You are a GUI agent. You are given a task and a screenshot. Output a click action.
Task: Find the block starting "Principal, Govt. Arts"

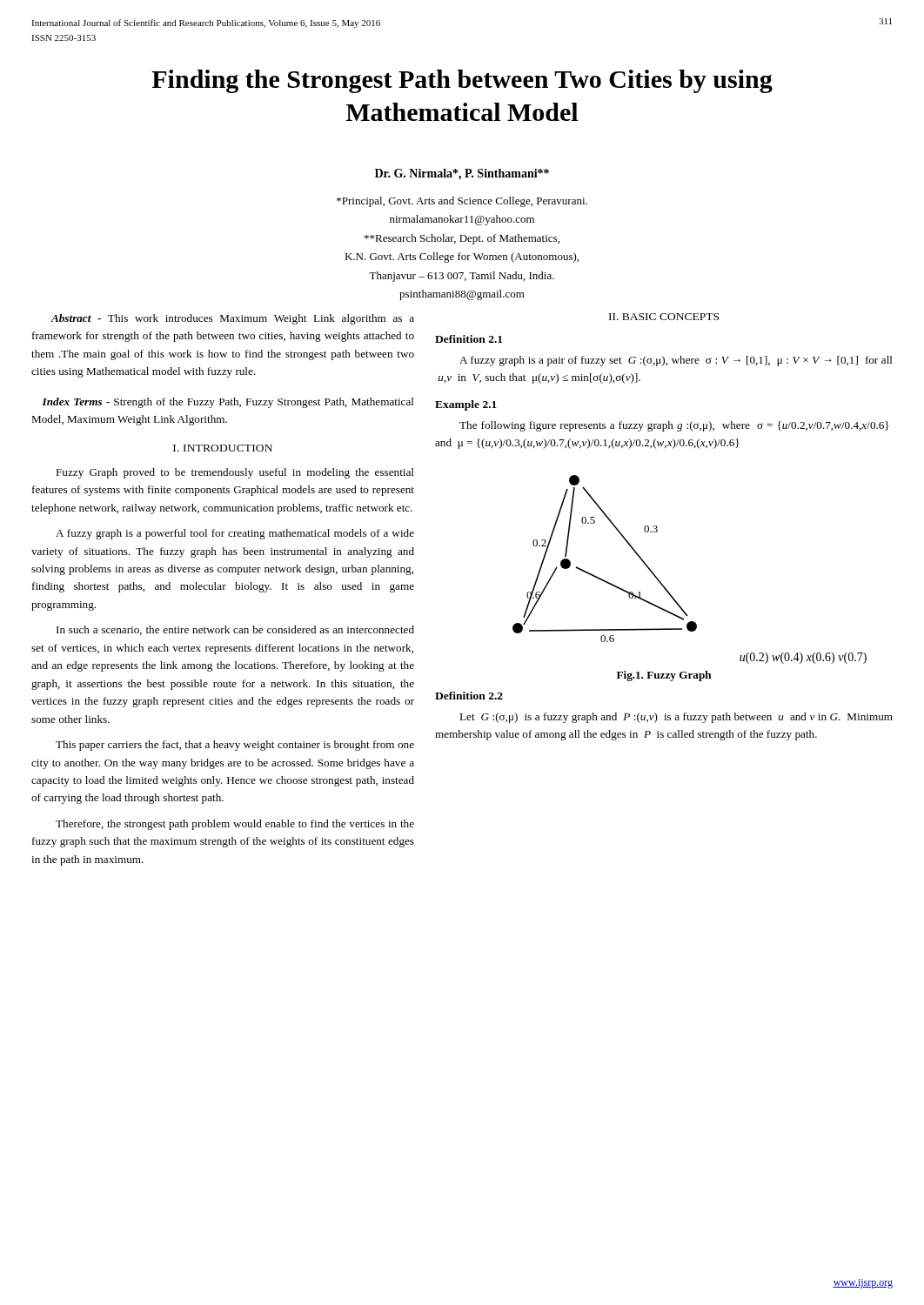tap(462, 247)
